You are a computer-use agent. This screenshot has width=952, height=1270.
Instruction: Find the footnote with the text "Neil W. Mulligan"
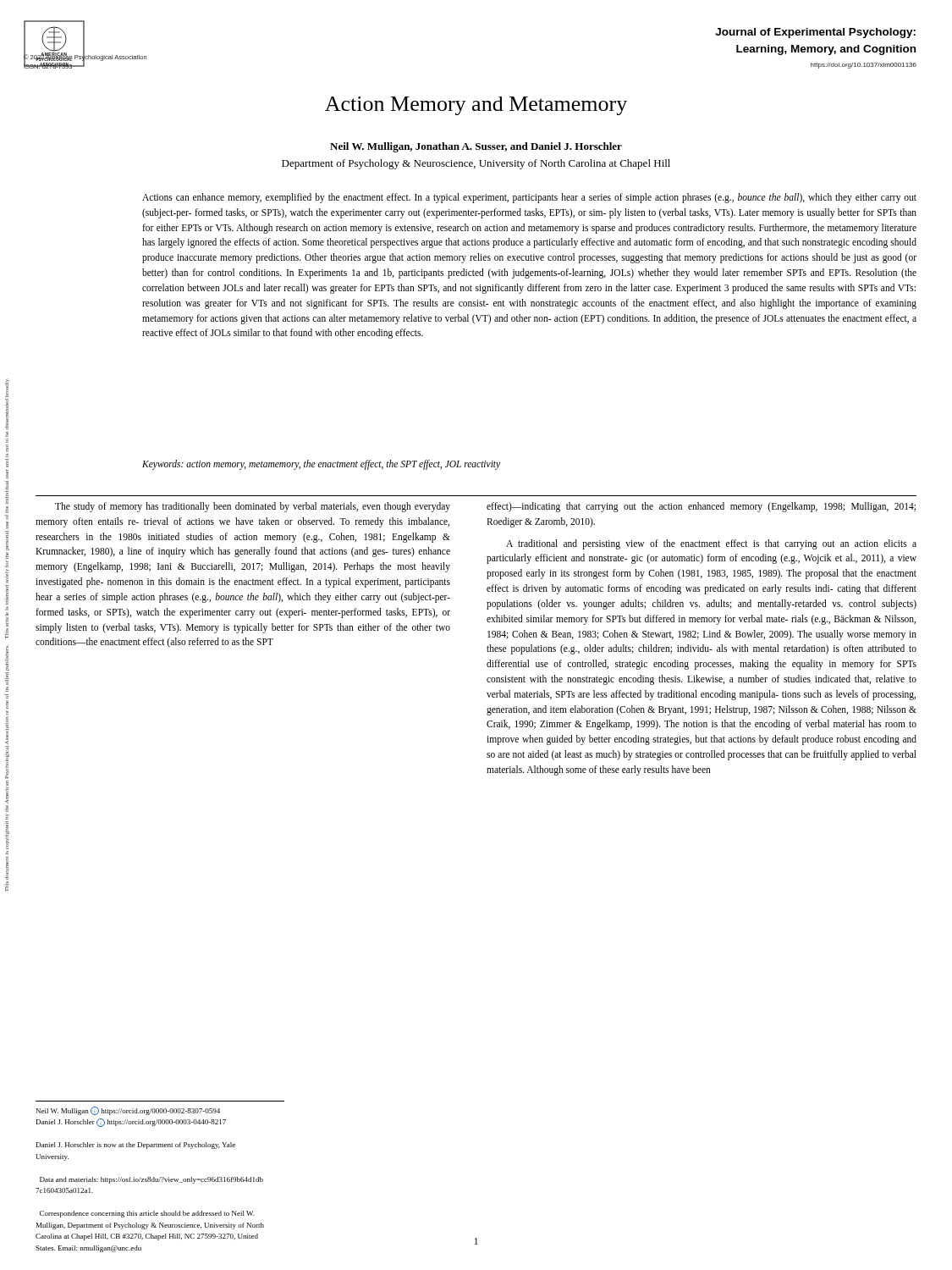click(x=160, y=1176)
